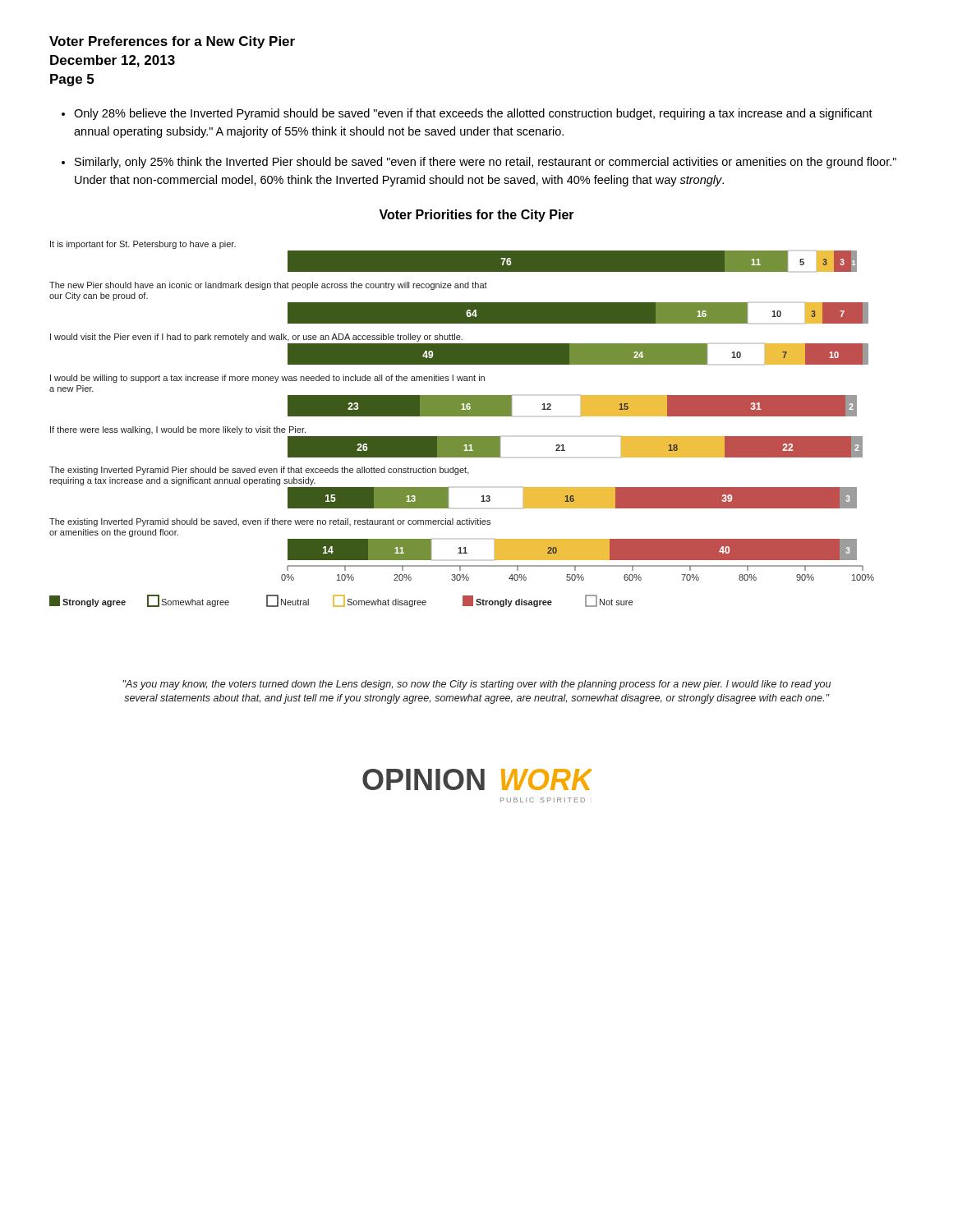This screenshot has width=953, height=1232.
Task: Locate the caption that opens with ""As you may know, the voters turned down"
Action: point(476,691)
